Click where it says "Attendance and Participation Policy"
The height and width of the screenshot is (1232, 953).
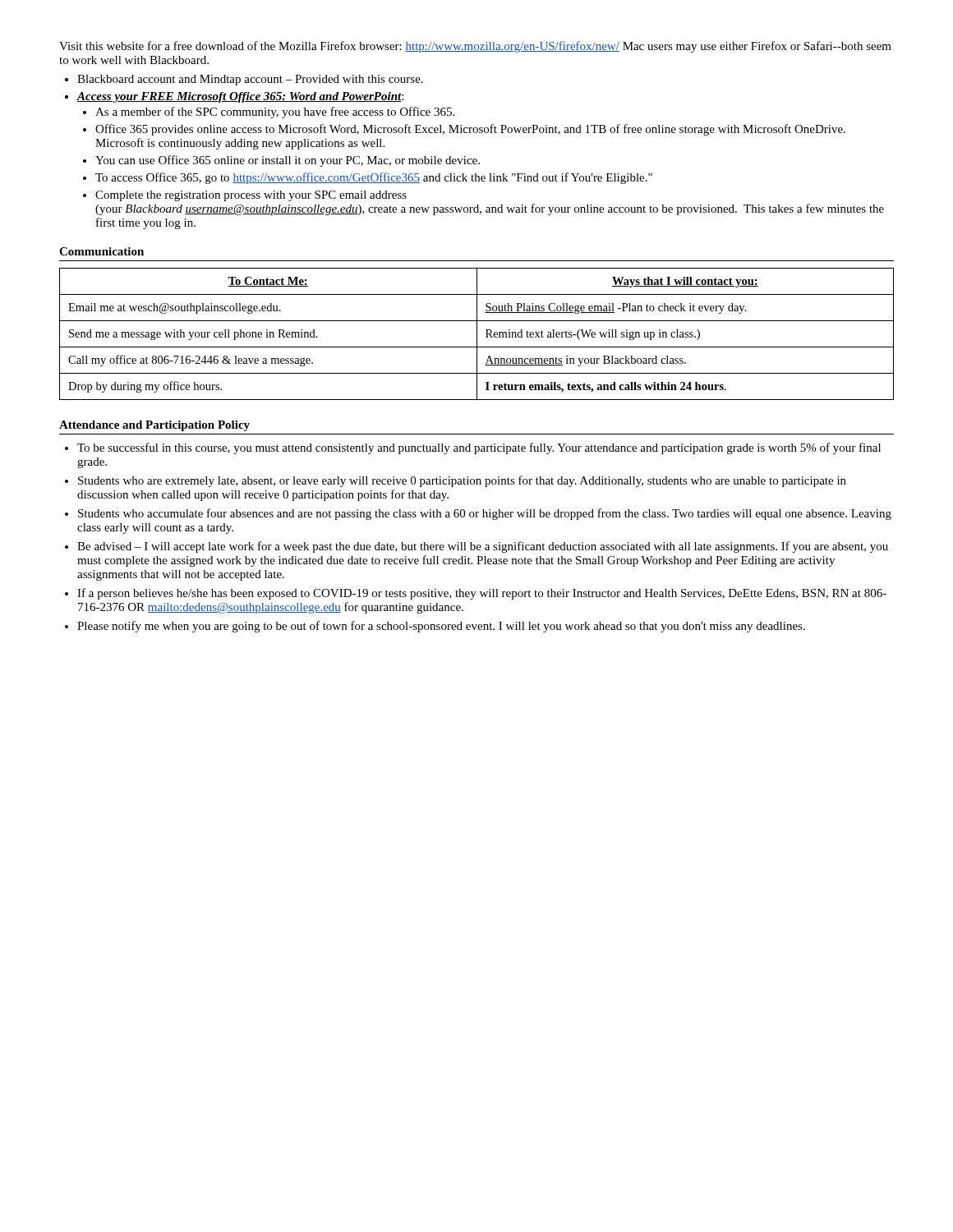pos(154,425)
